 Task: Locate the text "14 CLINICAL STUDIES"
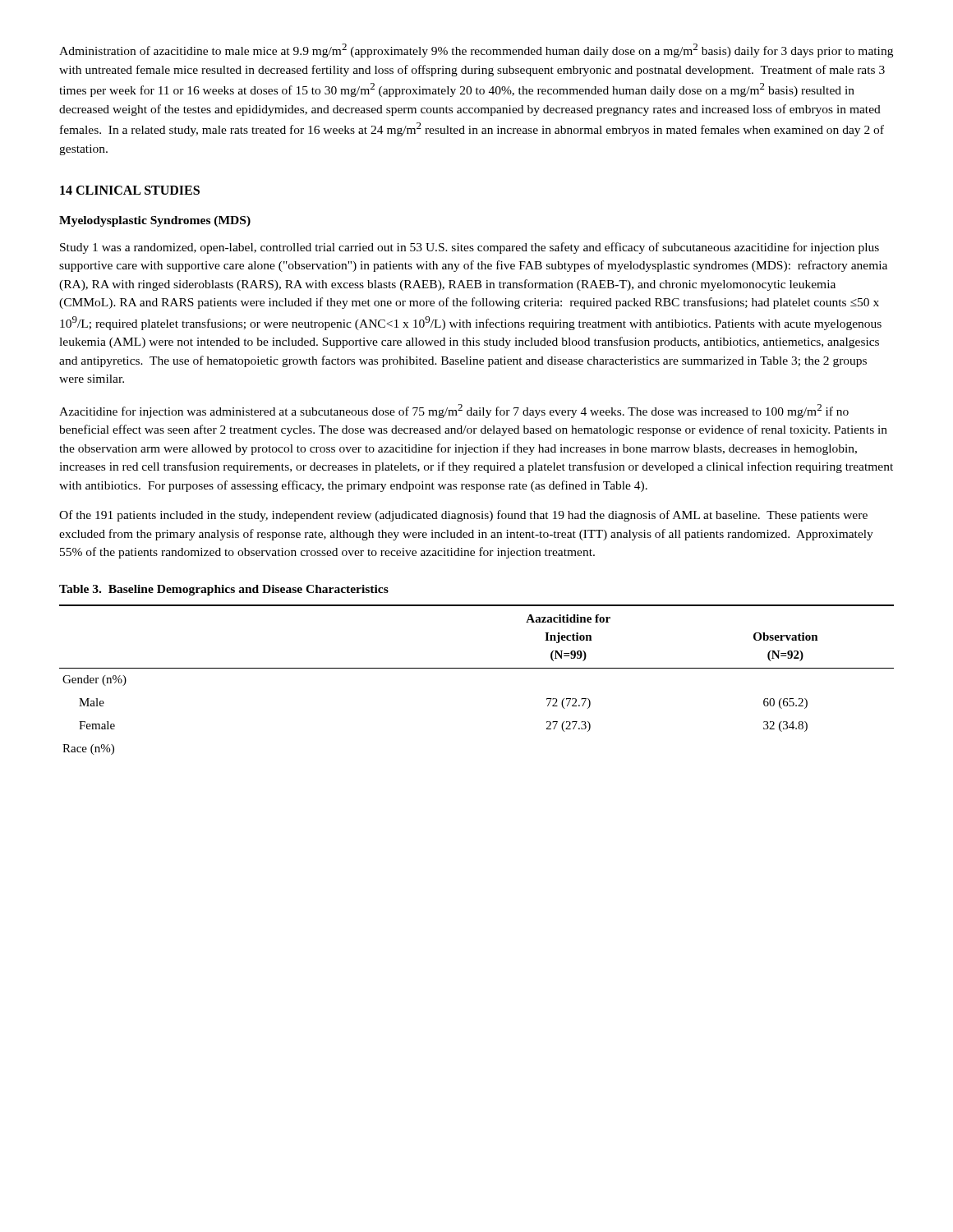point(130,190)
